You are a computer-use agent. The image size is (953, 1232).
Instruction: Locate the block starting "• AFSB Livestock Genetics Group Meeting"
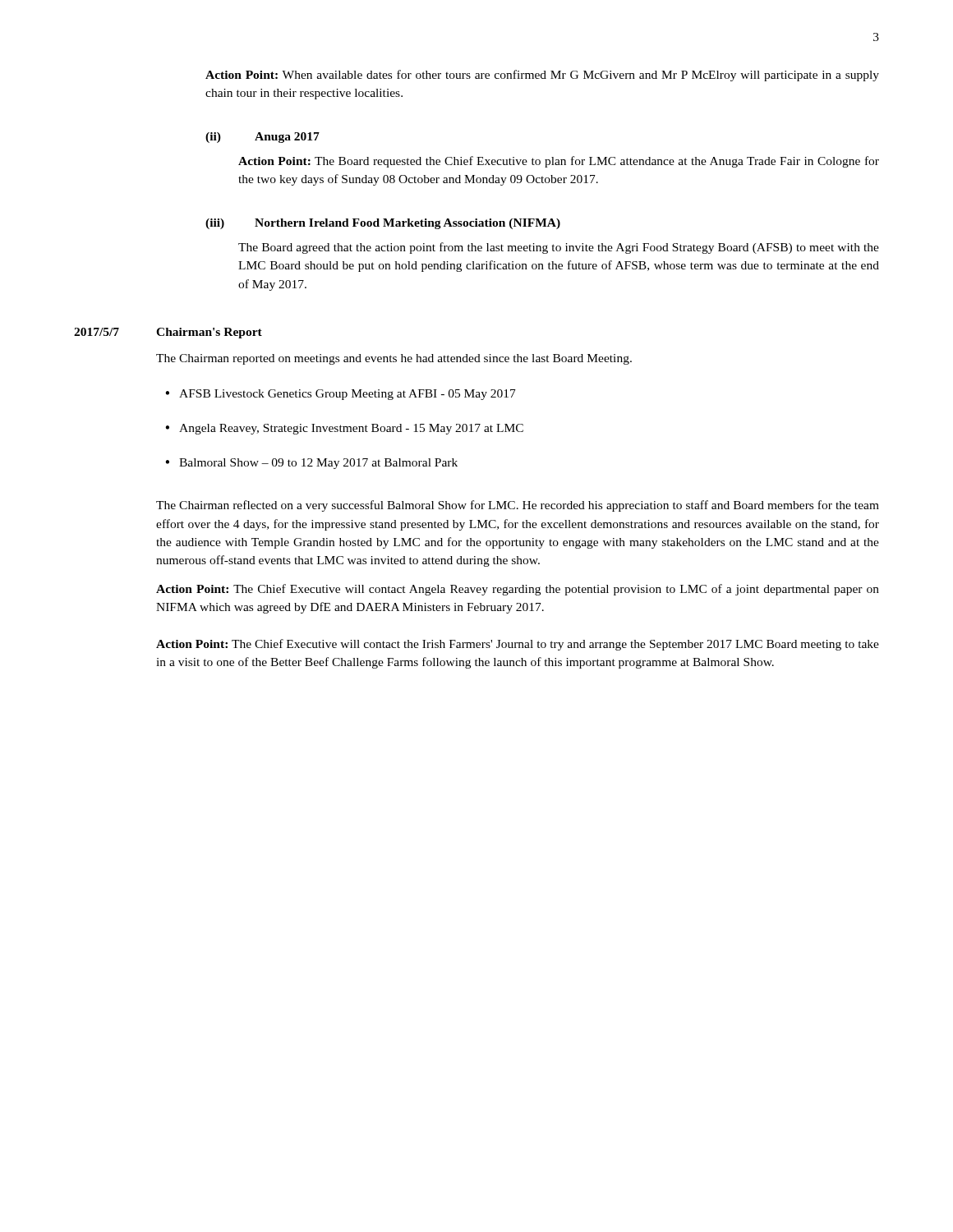click(x=518, y=394)
